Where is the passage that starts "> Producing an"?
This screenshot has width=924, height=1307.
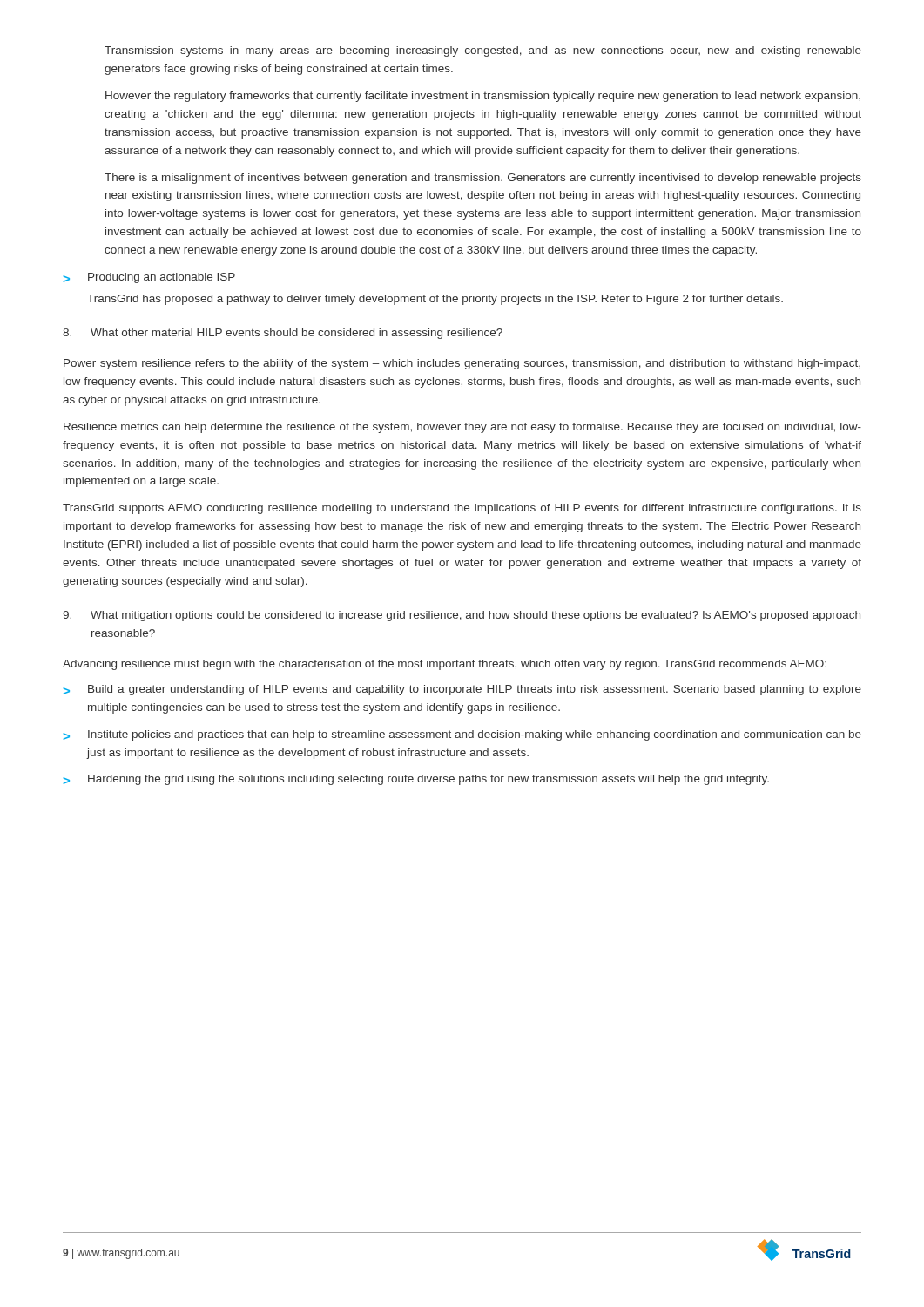(x=462, y=288)
